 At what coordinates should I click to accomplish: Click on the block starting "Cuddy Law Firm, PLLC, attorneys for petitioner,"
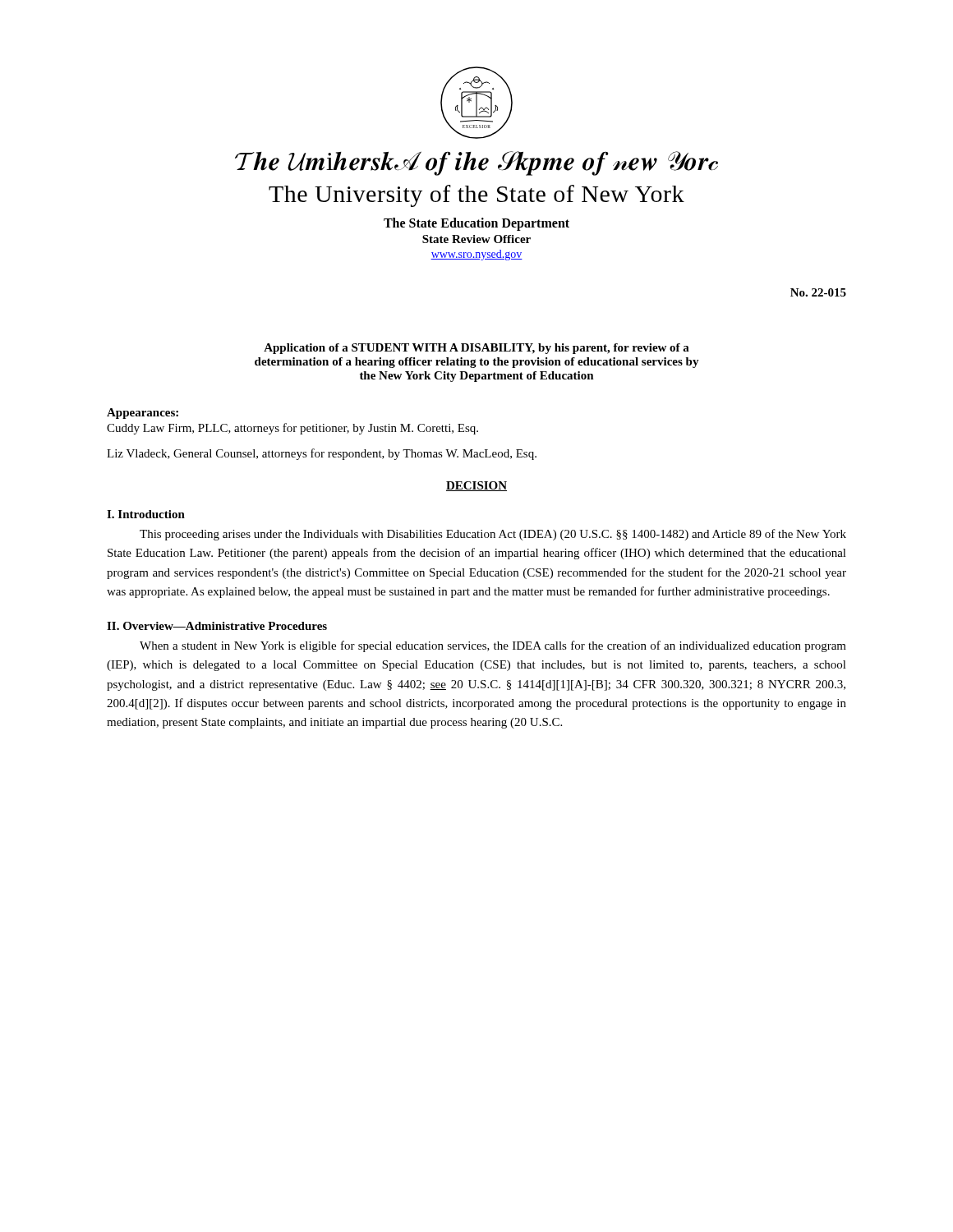[x=293, y=428]
